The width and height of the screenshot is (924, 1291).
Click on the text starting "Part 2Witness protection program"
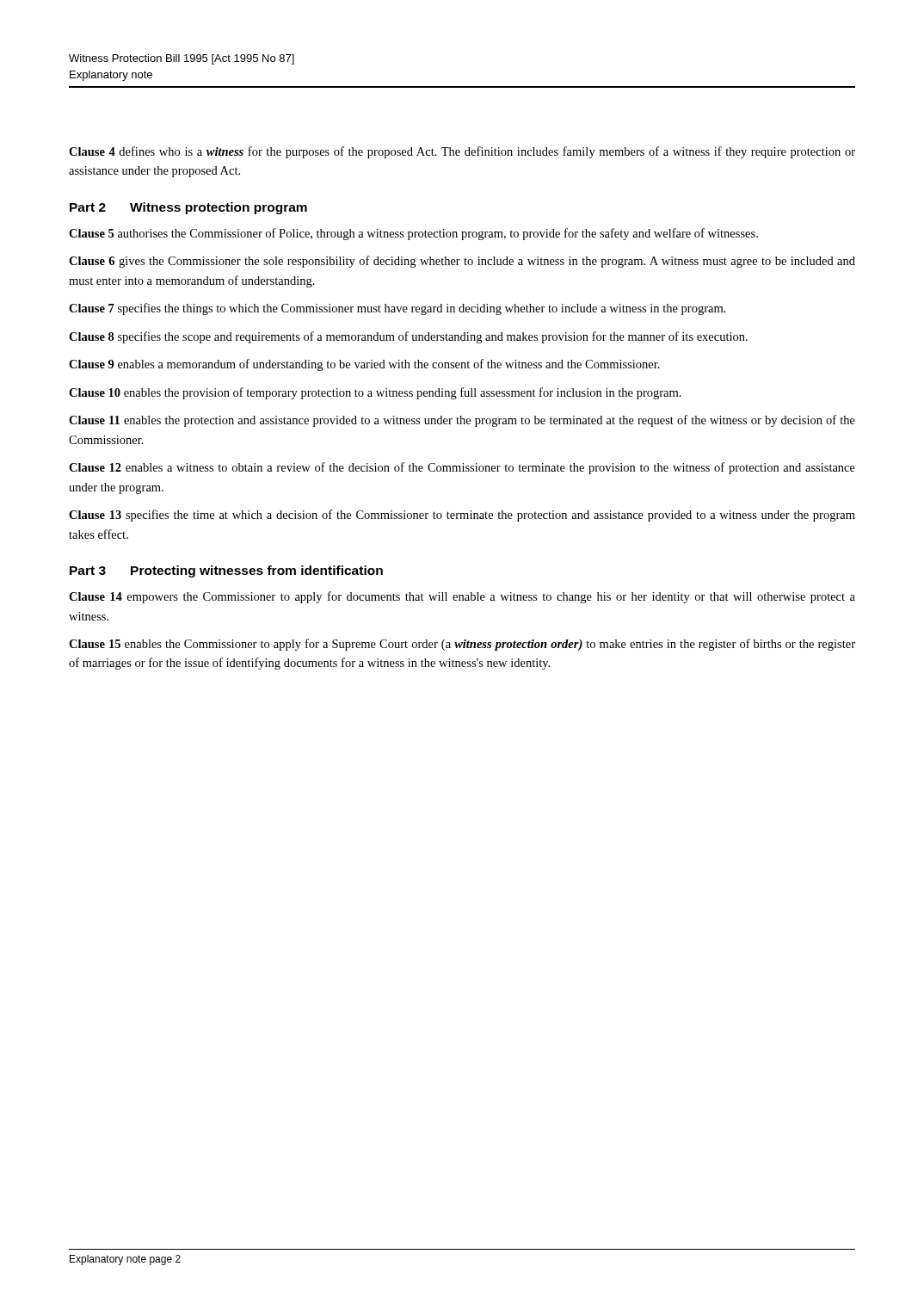pos(188,207)
